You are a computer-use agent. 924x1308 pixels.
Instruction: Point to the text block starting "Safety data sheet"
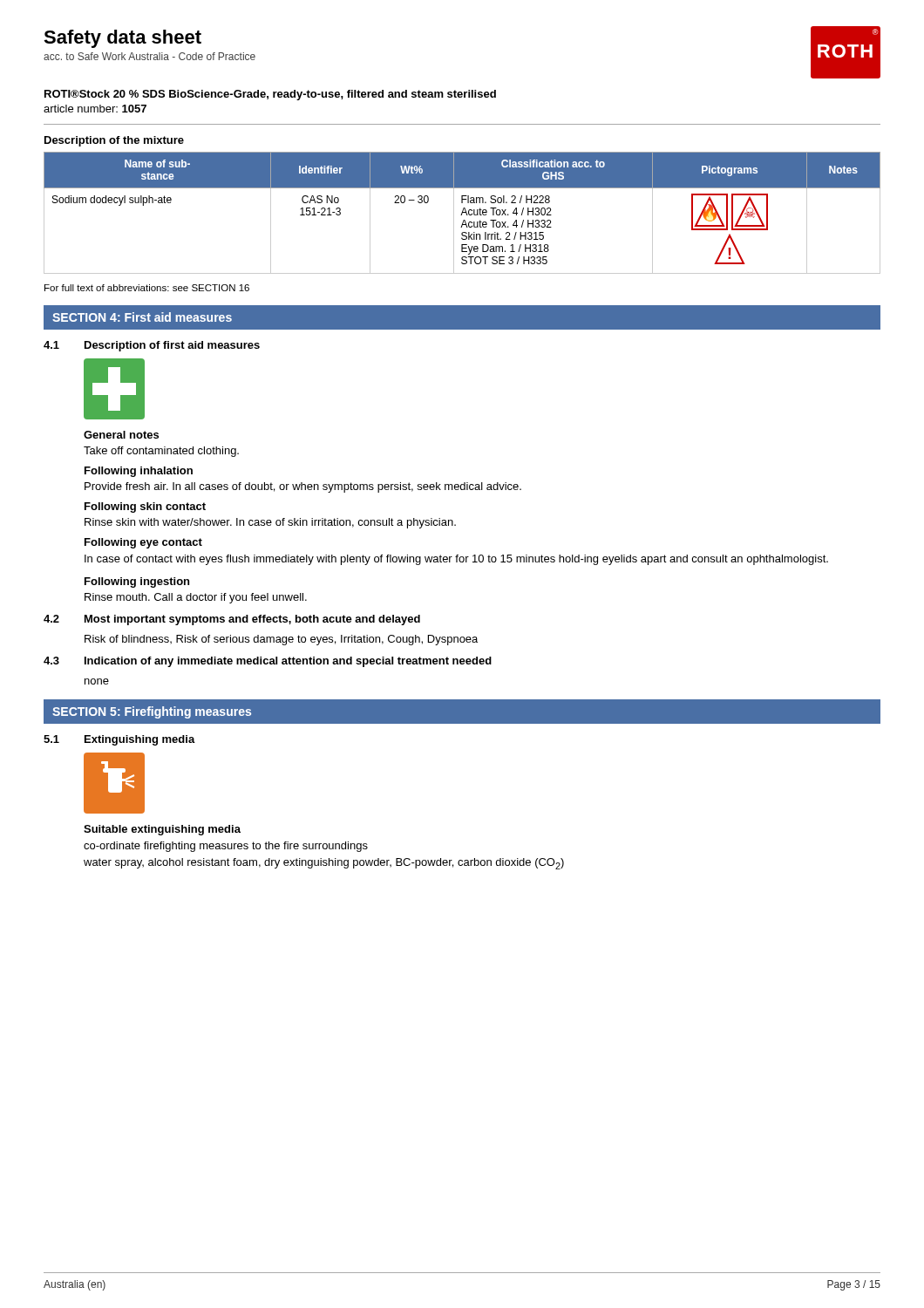click(x=122, y=37)
